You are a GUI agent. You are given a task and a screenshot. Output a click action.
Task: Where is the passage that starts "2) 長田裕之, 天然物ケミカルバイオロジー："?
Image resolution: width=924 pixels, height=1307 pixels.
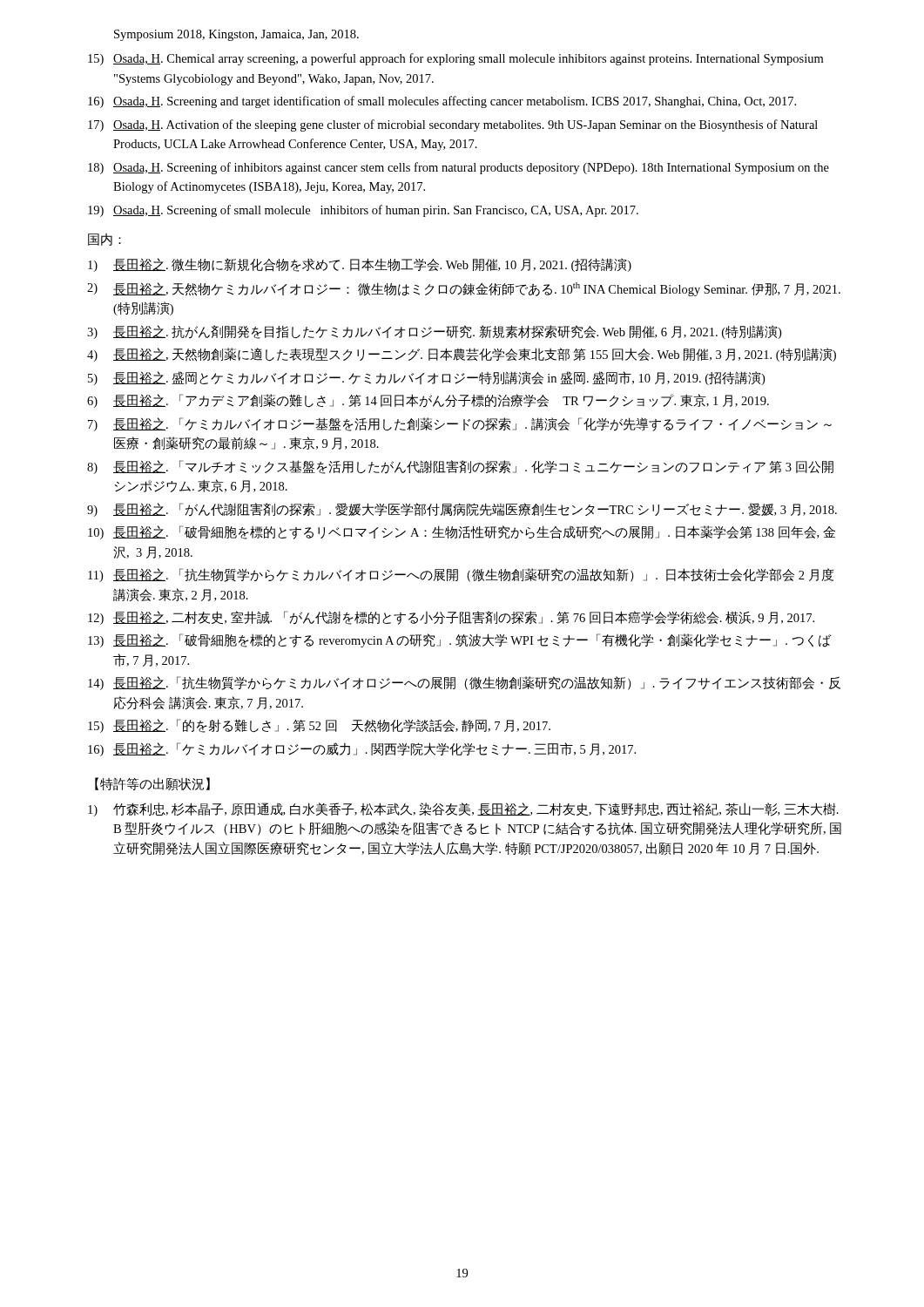(466, 298)
